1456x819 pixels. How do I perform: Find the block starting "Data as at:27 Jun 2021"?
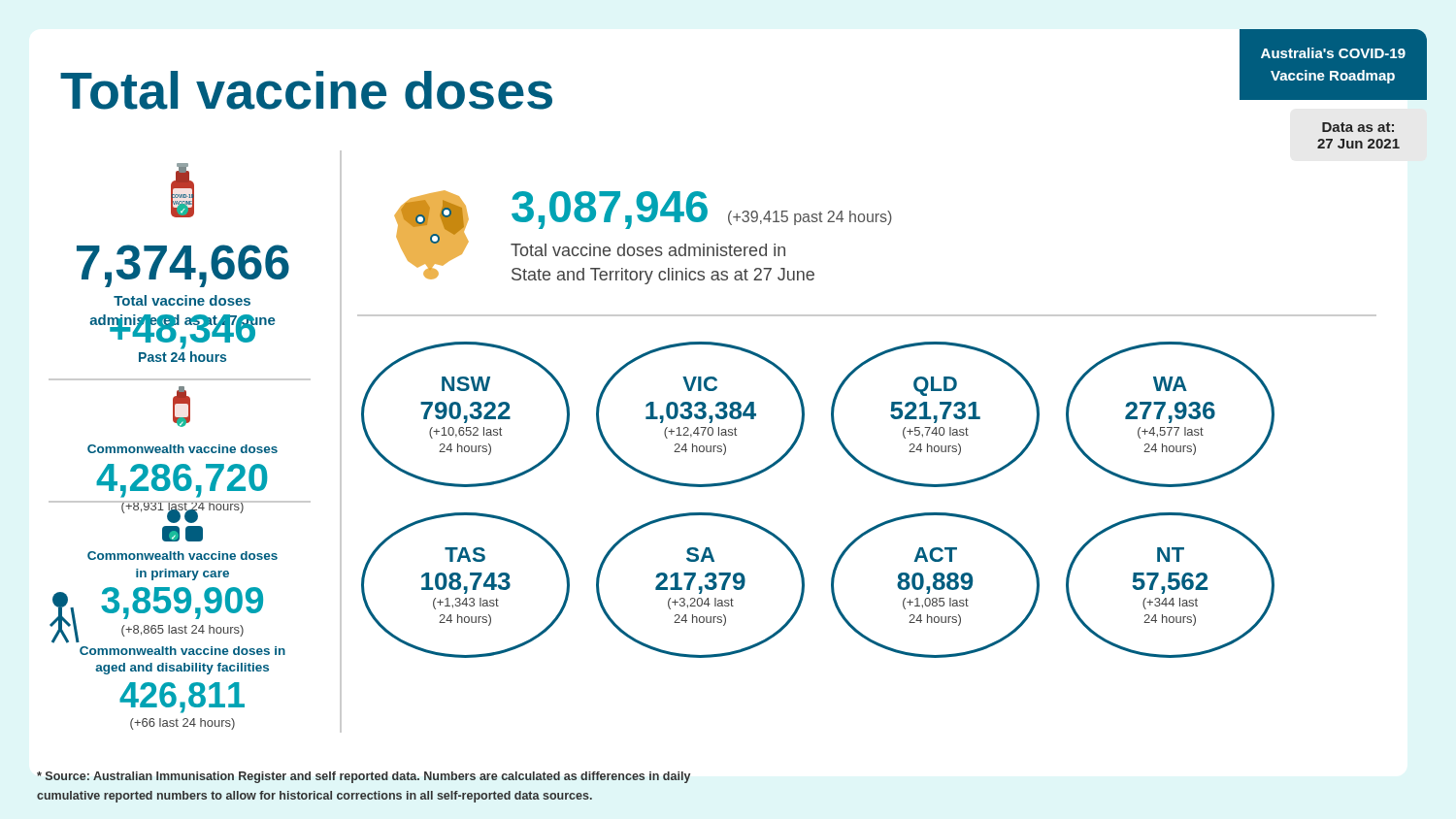1358,135
